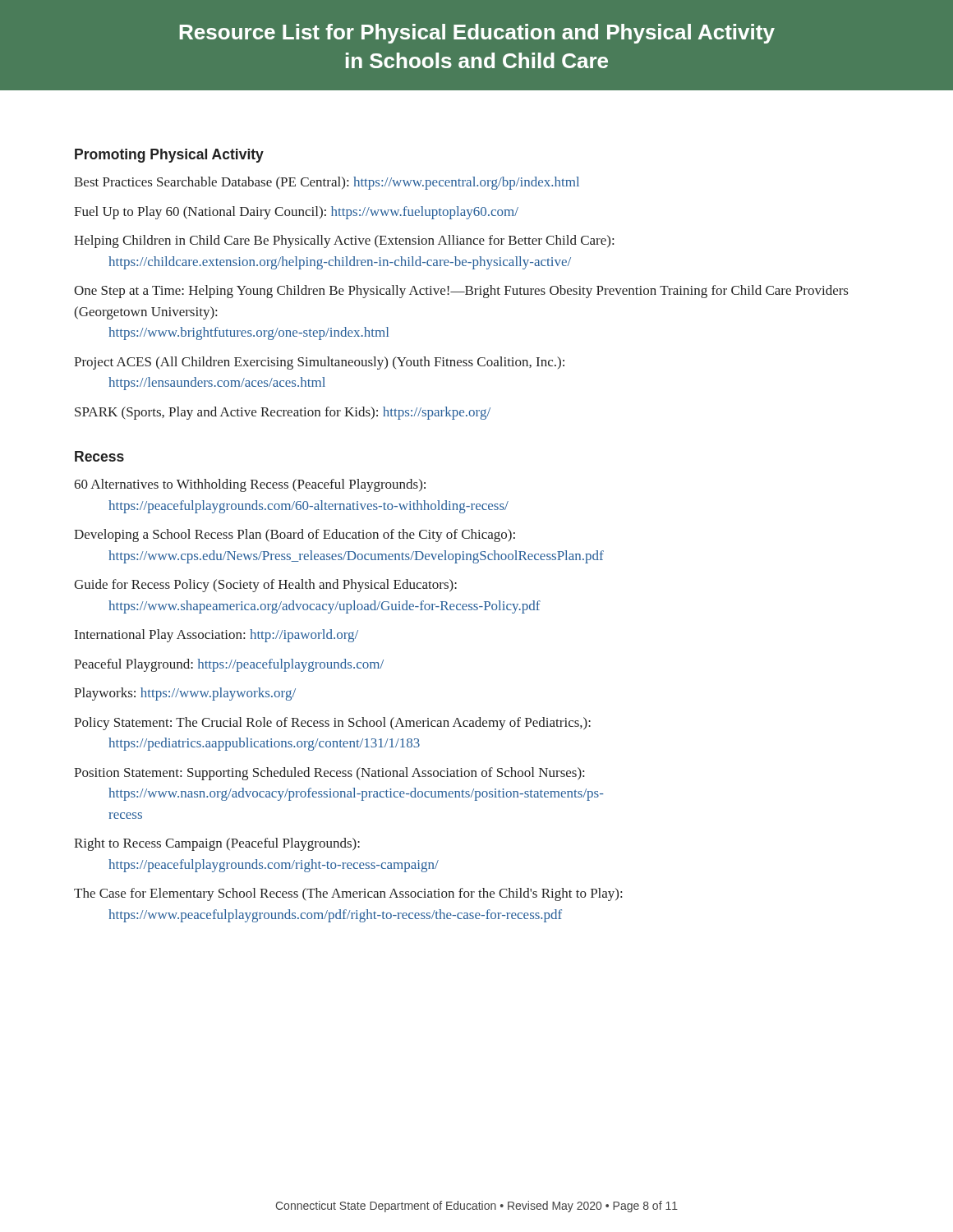953x1232 pixels.
Task: Point to the element starting "Peaceful Playground: https://peacefulplaygrounds.com/"
Action: [229, 664]
